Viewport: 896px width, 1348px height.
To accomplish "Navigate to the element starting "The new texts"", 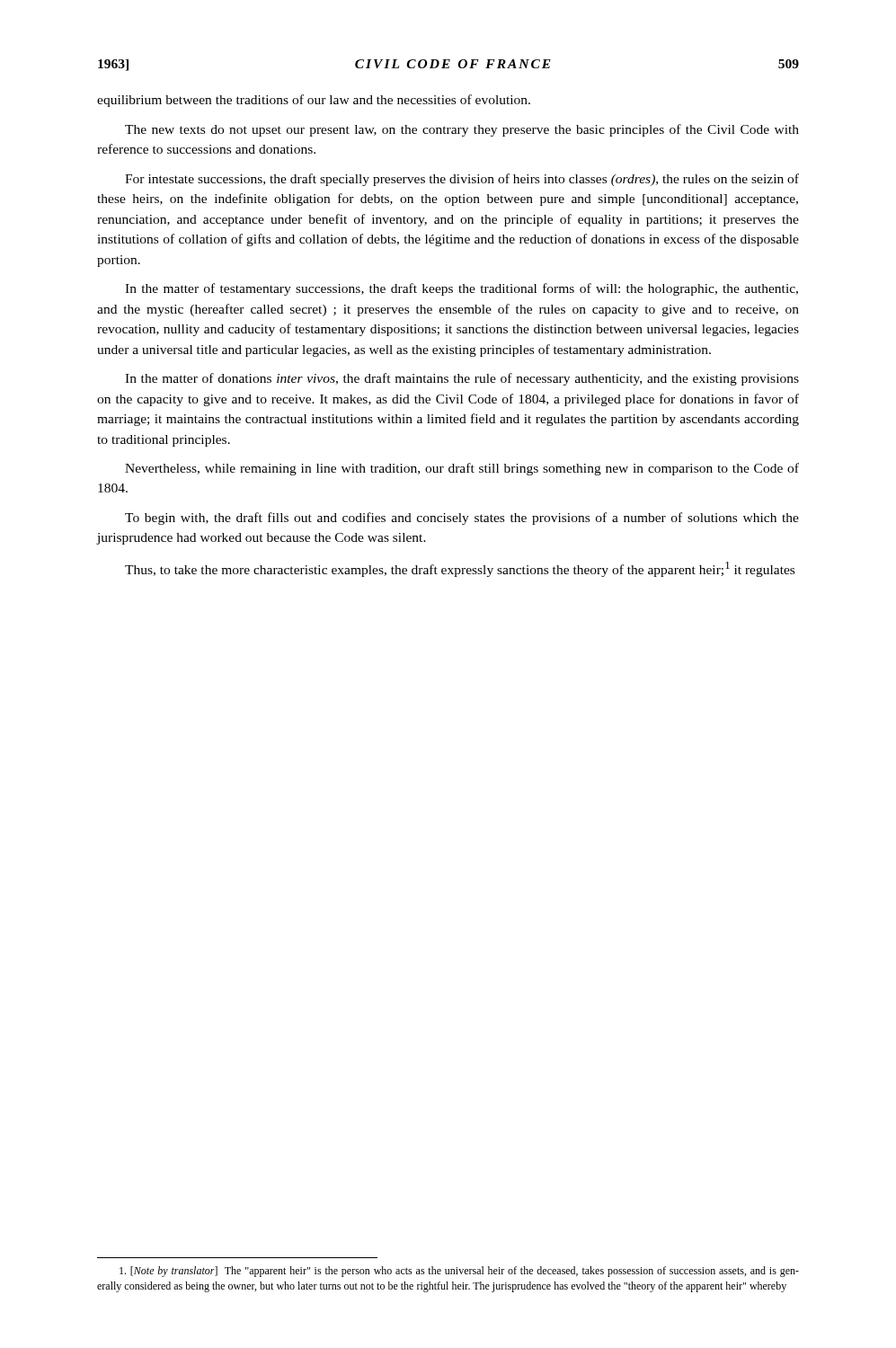I will coord(448,139).
